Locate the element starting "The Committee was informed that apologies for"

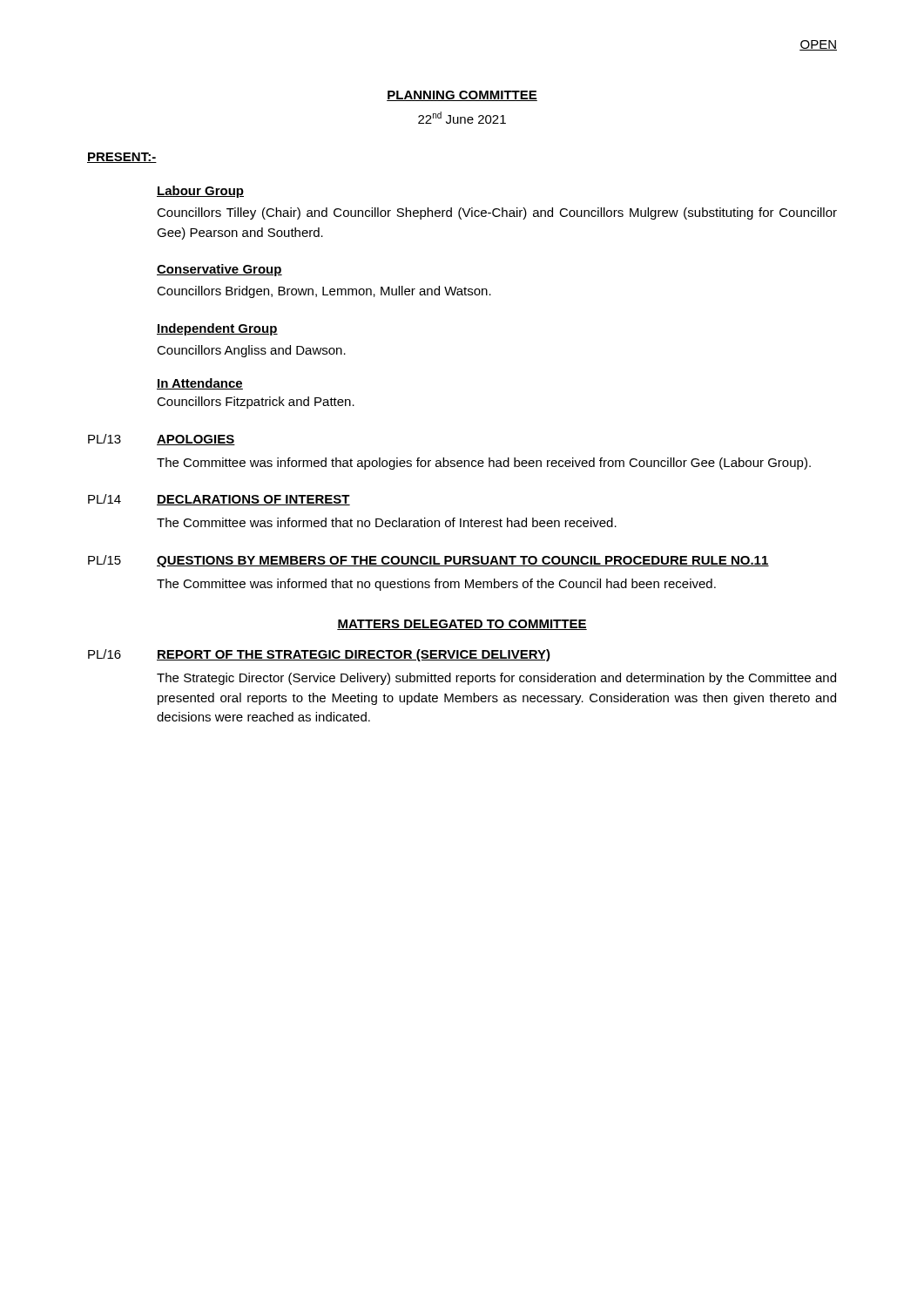[x=484, y=462]
